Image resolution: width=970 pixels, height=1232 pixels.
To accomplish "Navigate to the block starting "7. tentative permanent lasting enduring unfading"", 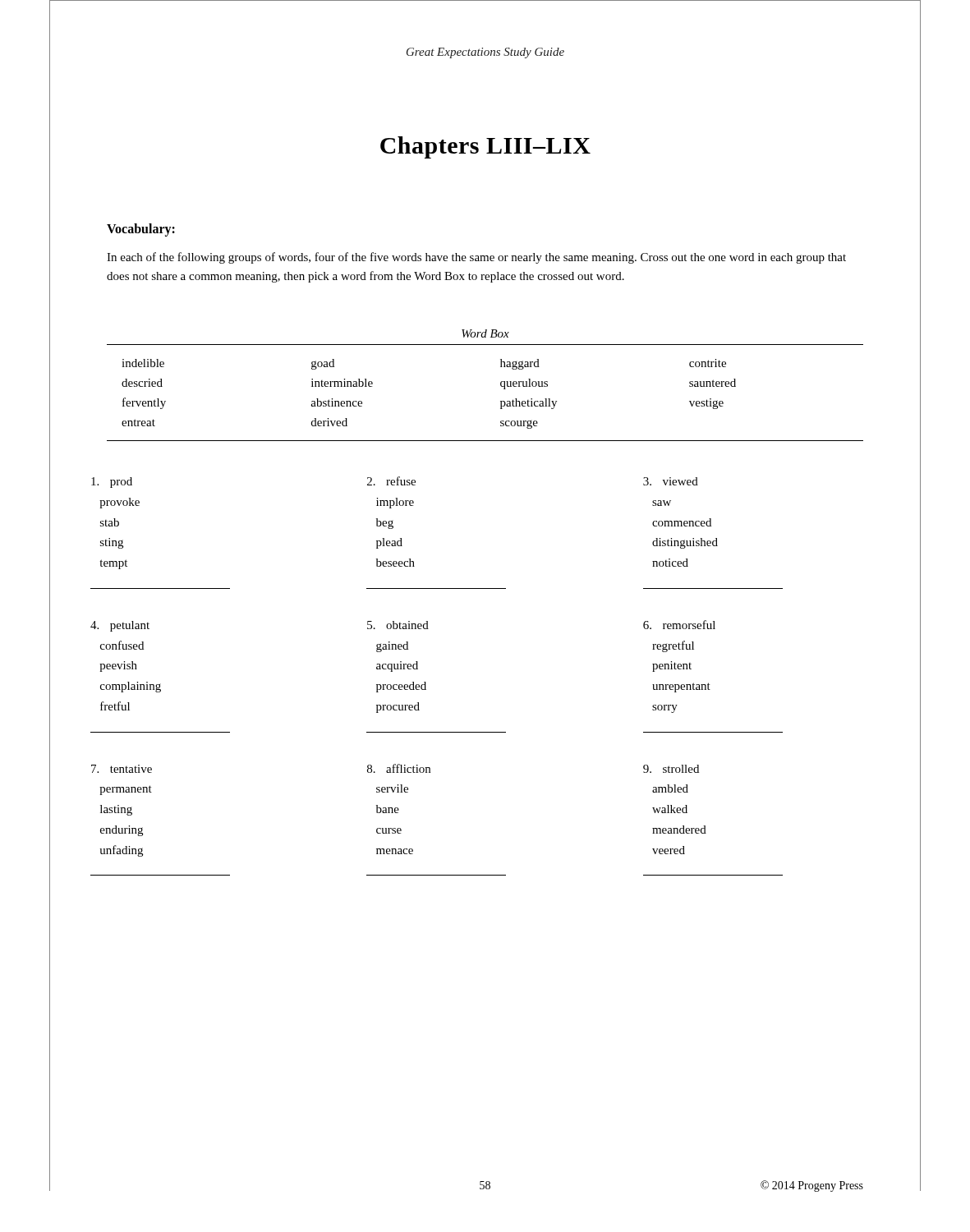I will pyautogui.click(x=122, y=769).
